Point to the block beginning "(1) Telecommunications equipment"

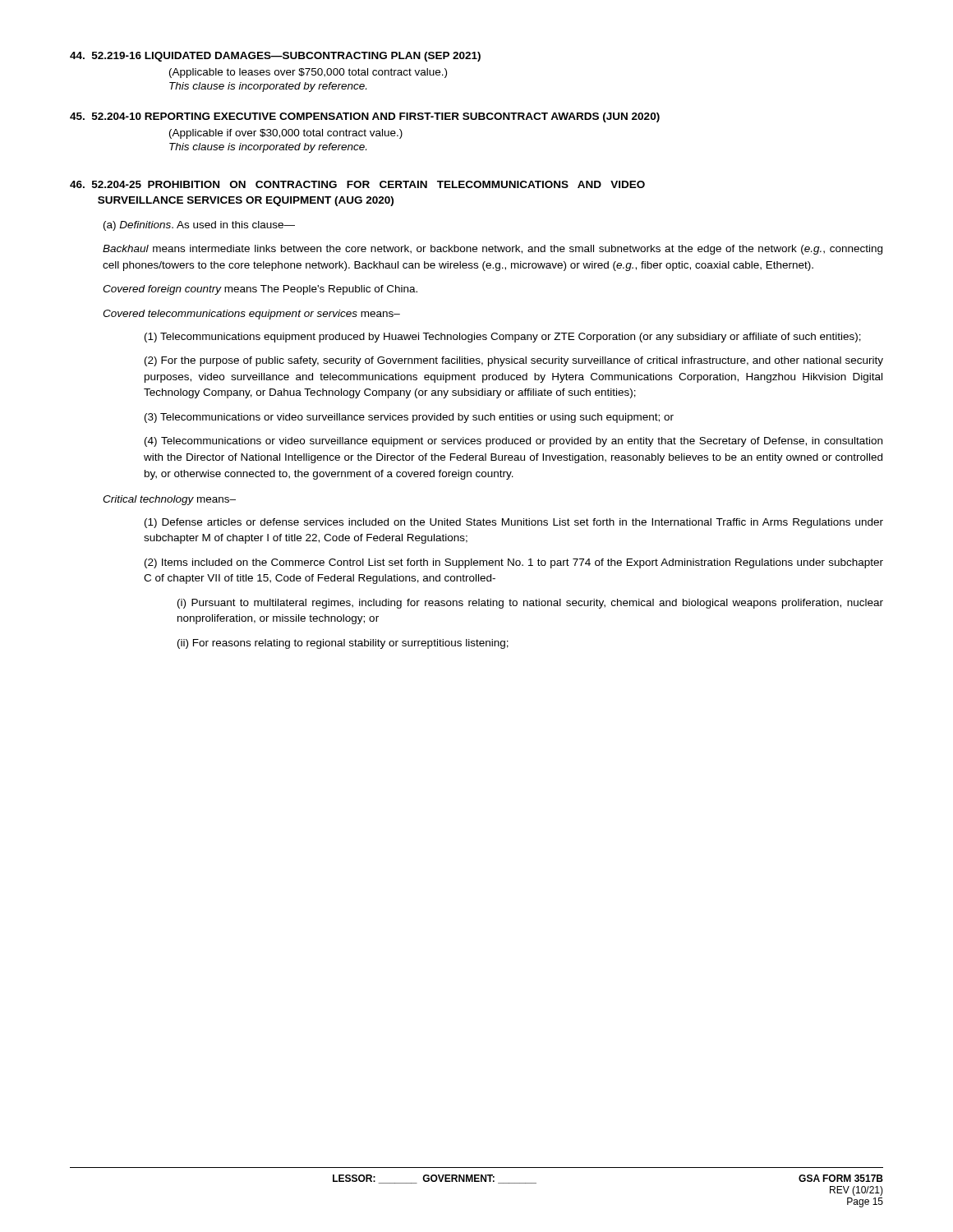click(x=503, y=336)
